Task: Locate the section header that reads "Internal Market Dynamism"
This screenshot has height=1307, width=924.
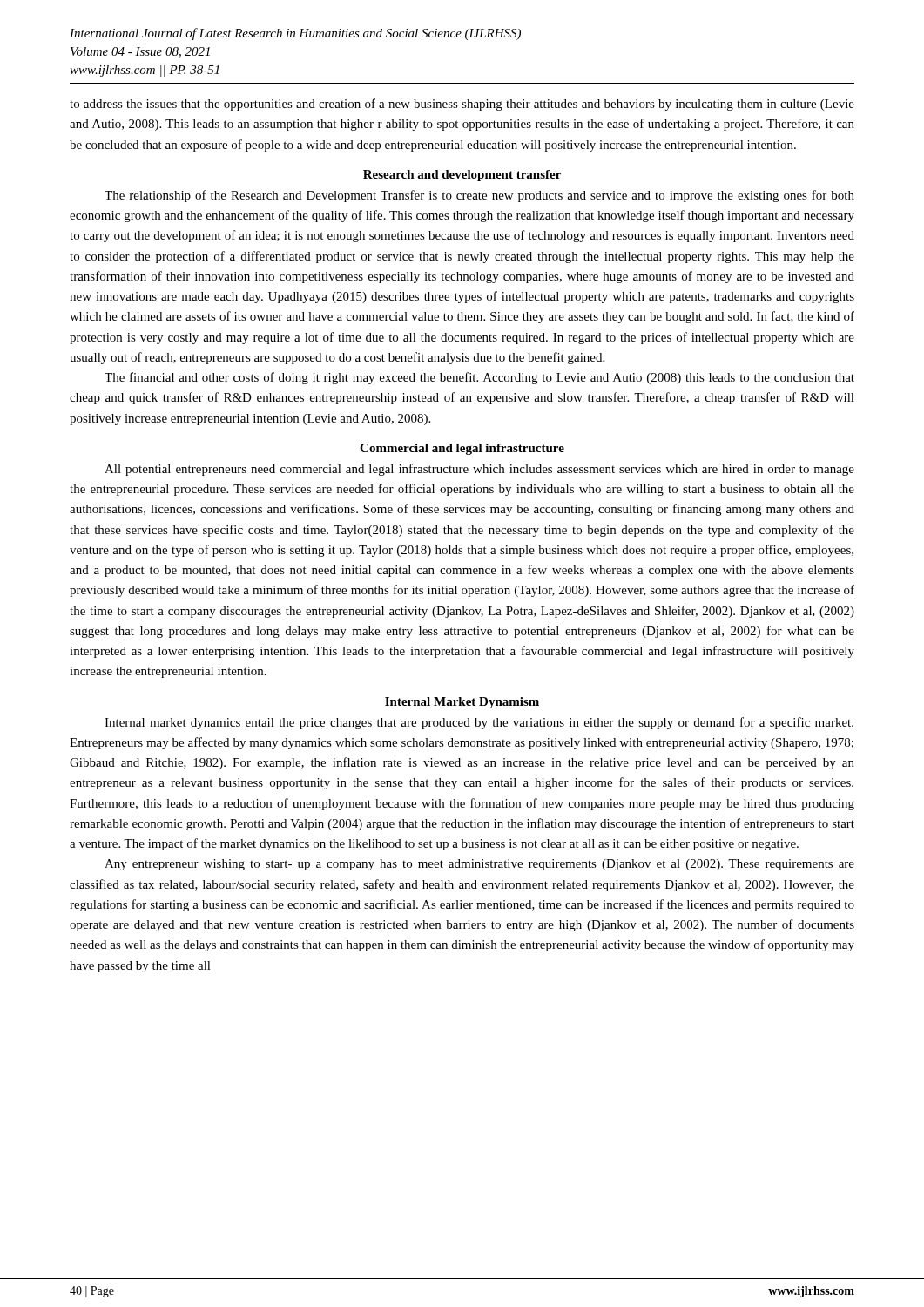Action: tap(462, 701)
